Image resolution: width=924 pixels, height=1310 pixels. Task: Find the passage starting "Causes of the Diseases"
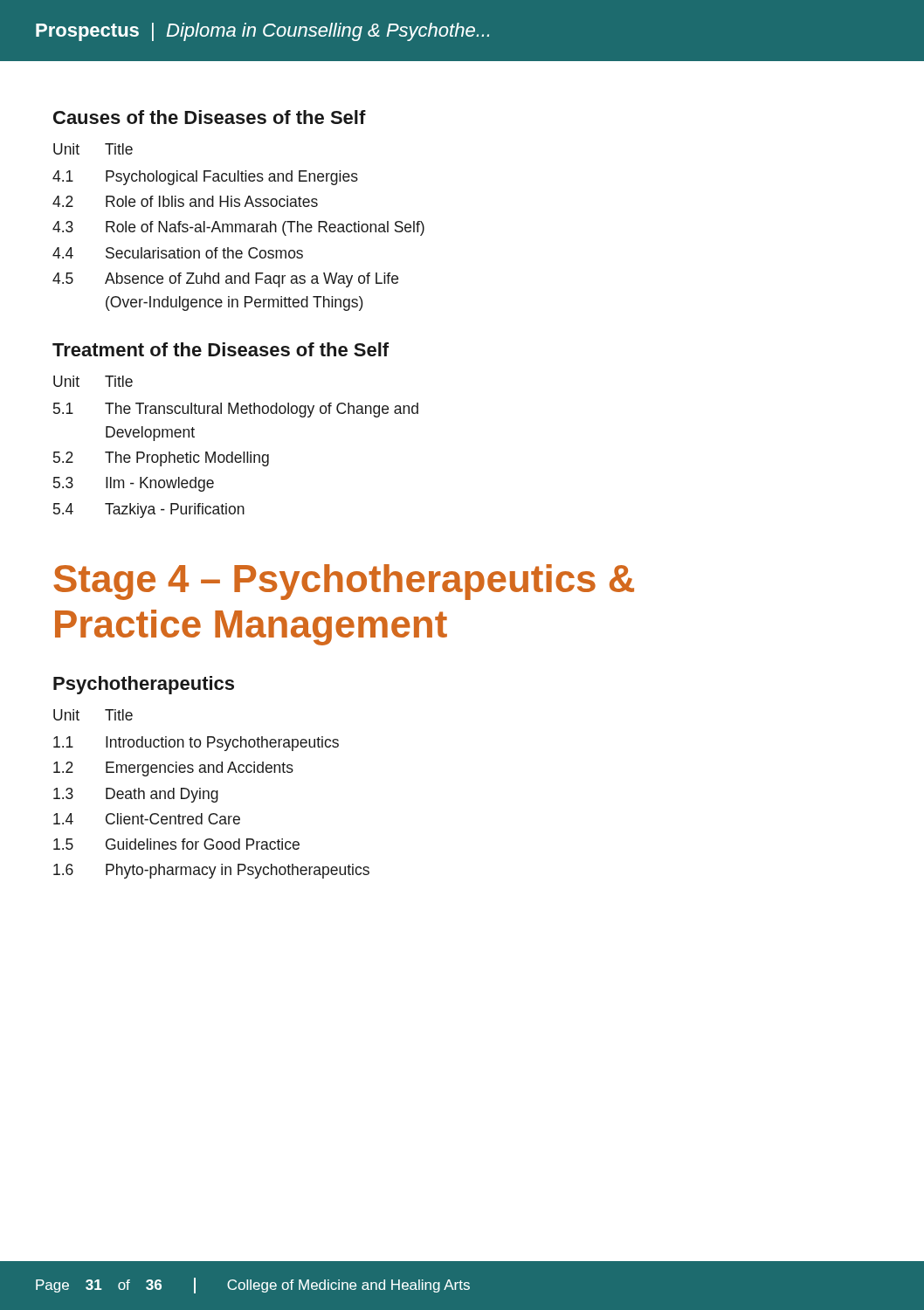pyautogui.click(x=209, y=117)
